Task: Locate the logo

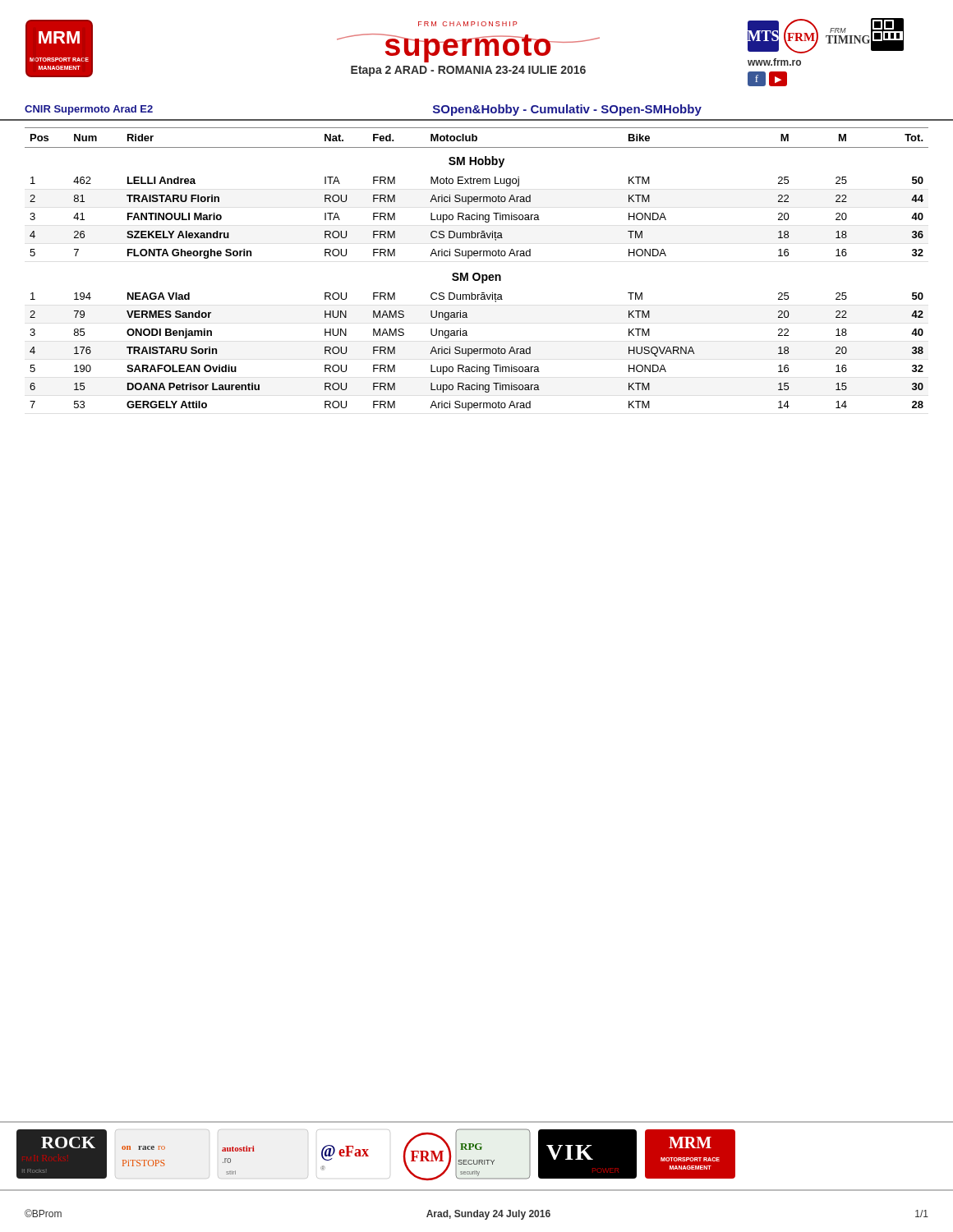Action: [476, 1156]
